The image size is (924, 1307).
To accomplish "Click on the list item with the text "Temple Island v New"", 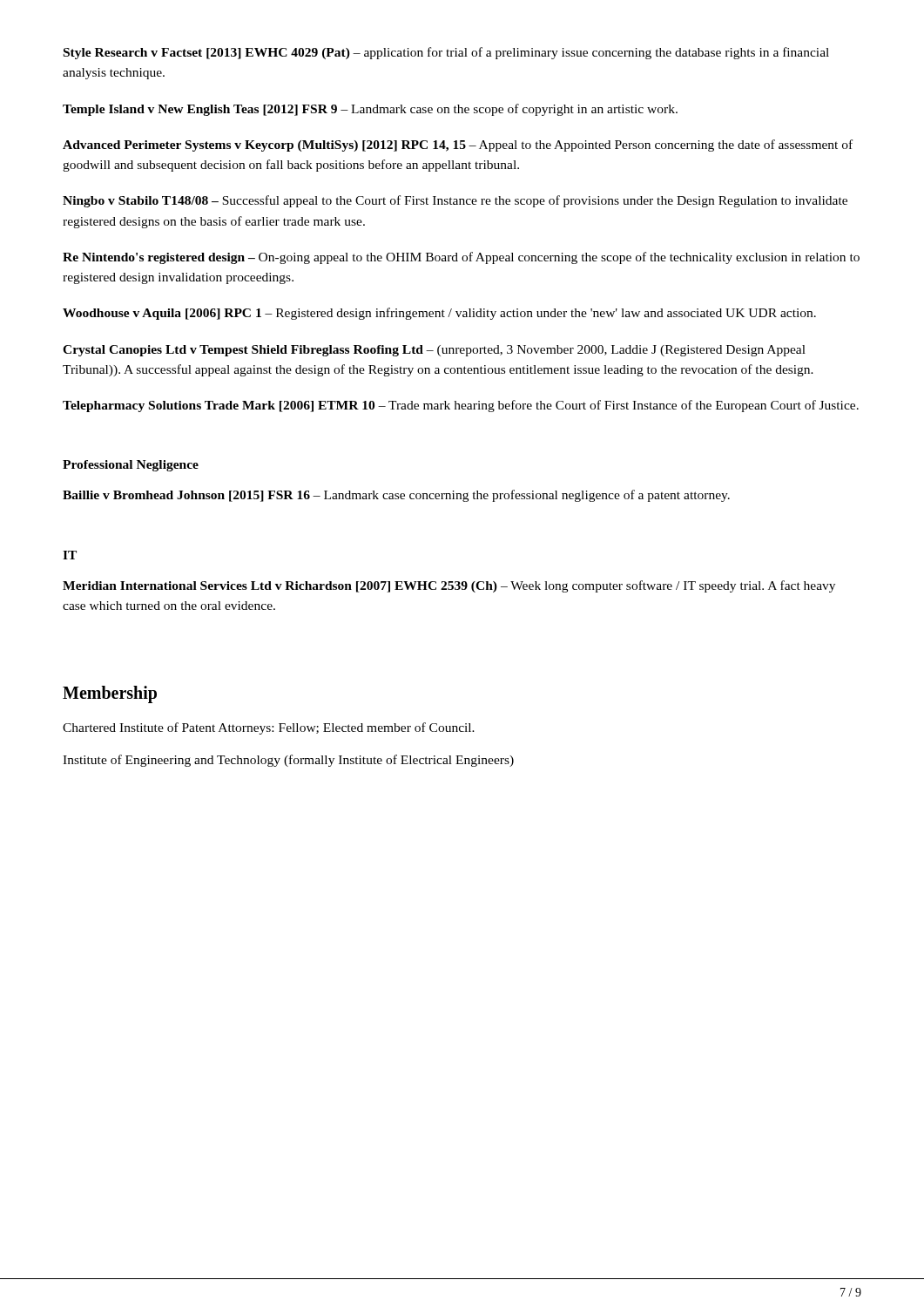I will (370, 108).
